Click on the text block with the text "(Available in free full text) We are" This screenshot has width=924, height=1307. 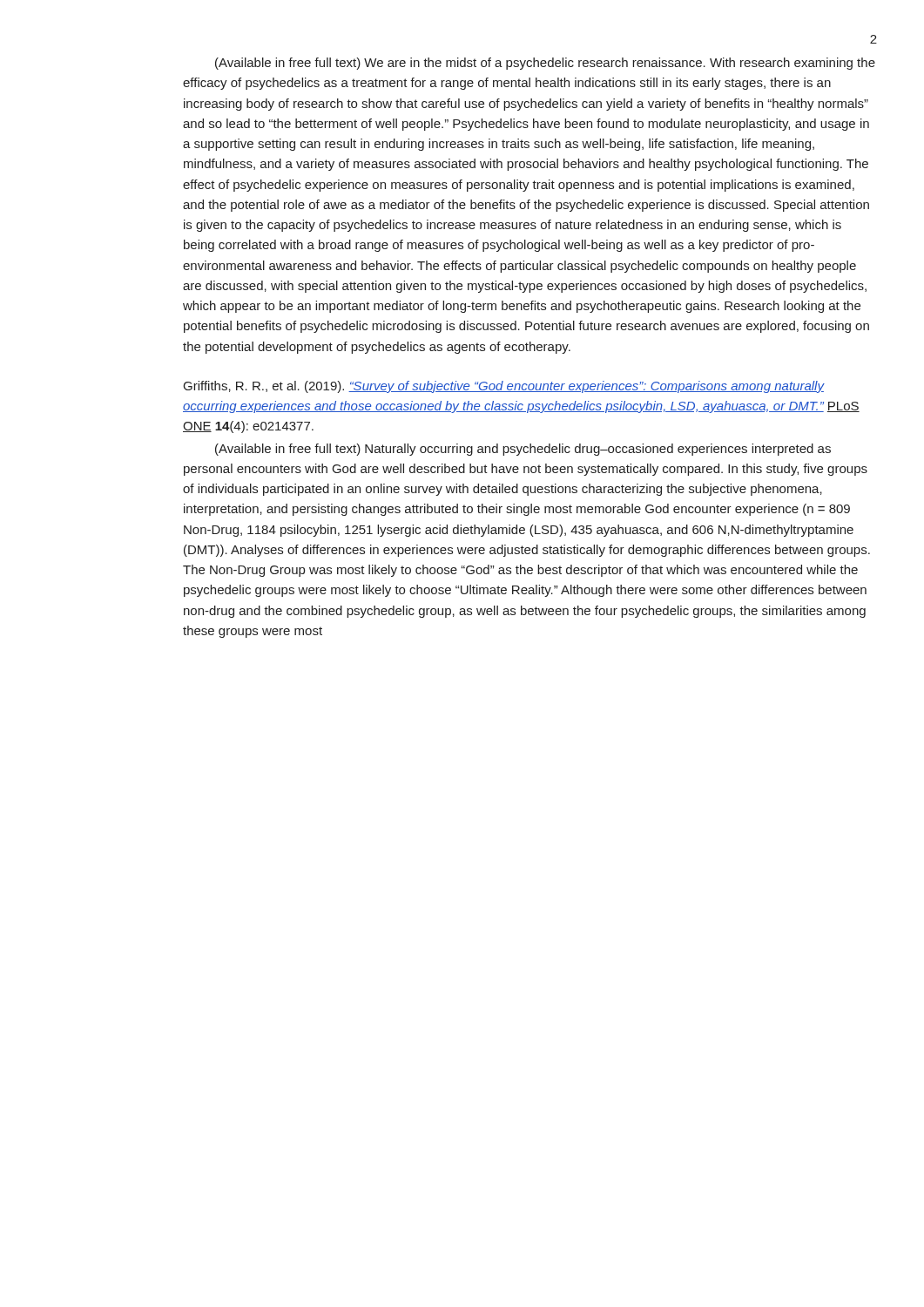[530, 204]
